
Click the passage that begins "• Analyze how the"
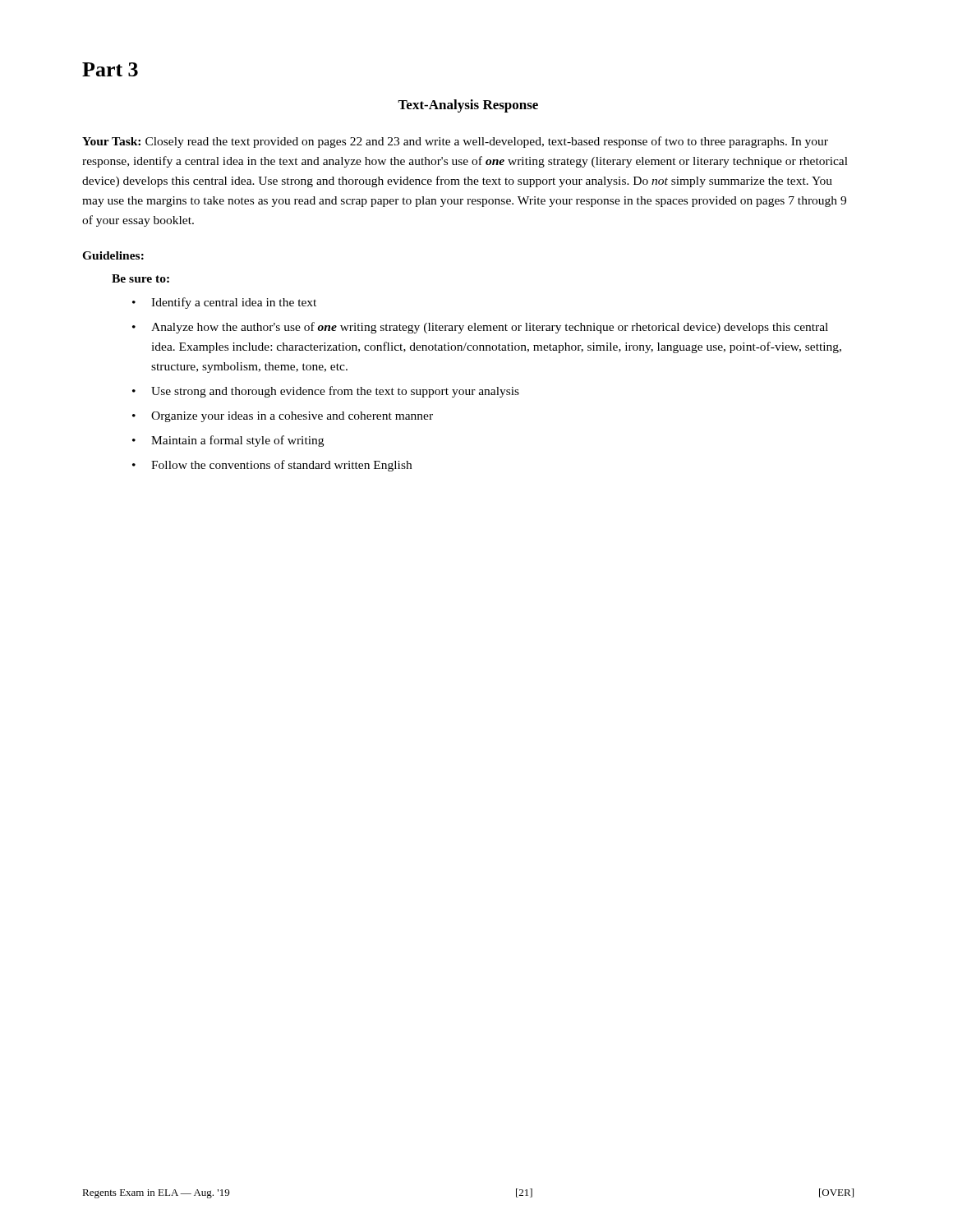pos(493,347)
